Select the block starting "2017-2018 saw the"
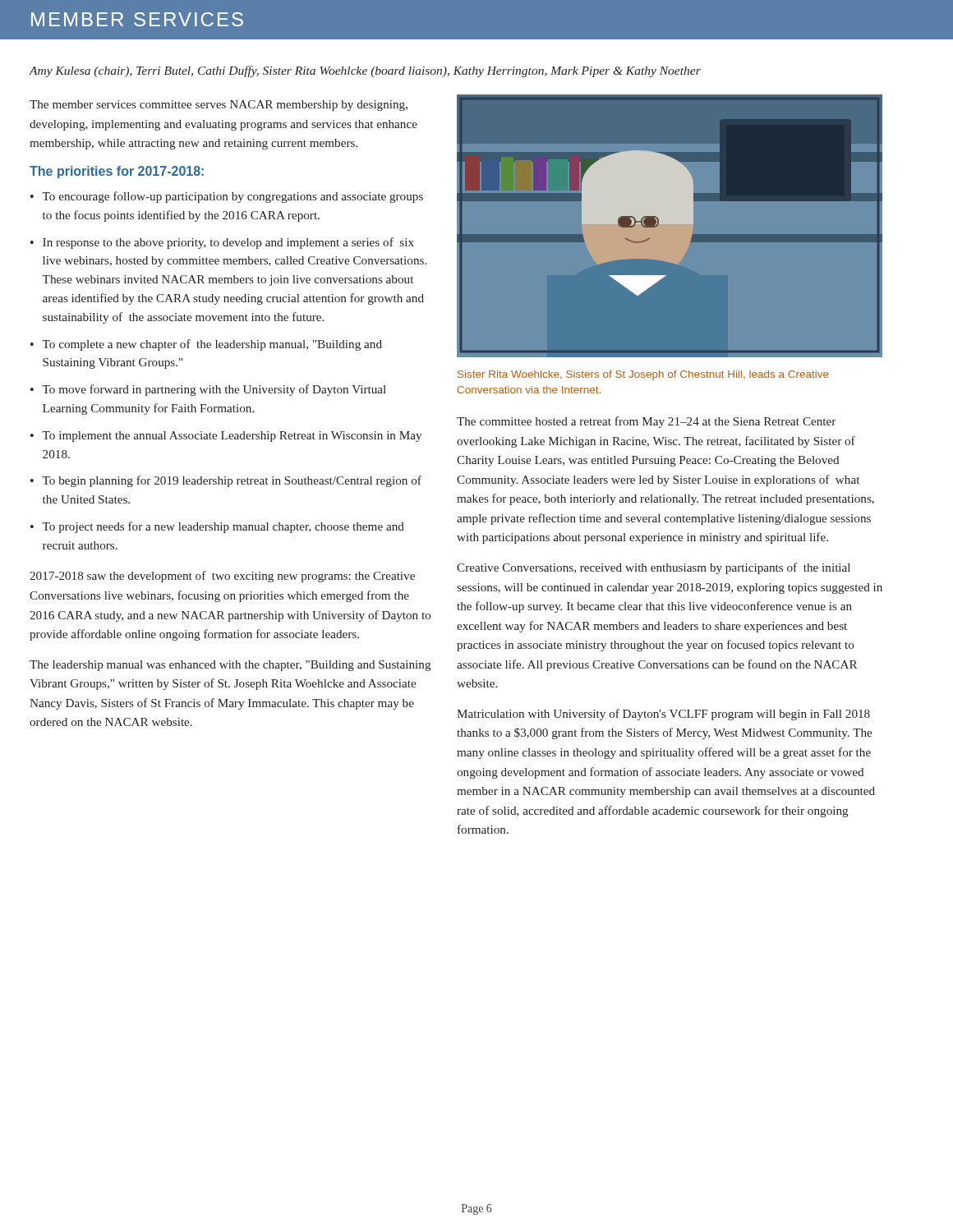The width and height of the screenshot is (953, 1232). click(x=231, y=605)
